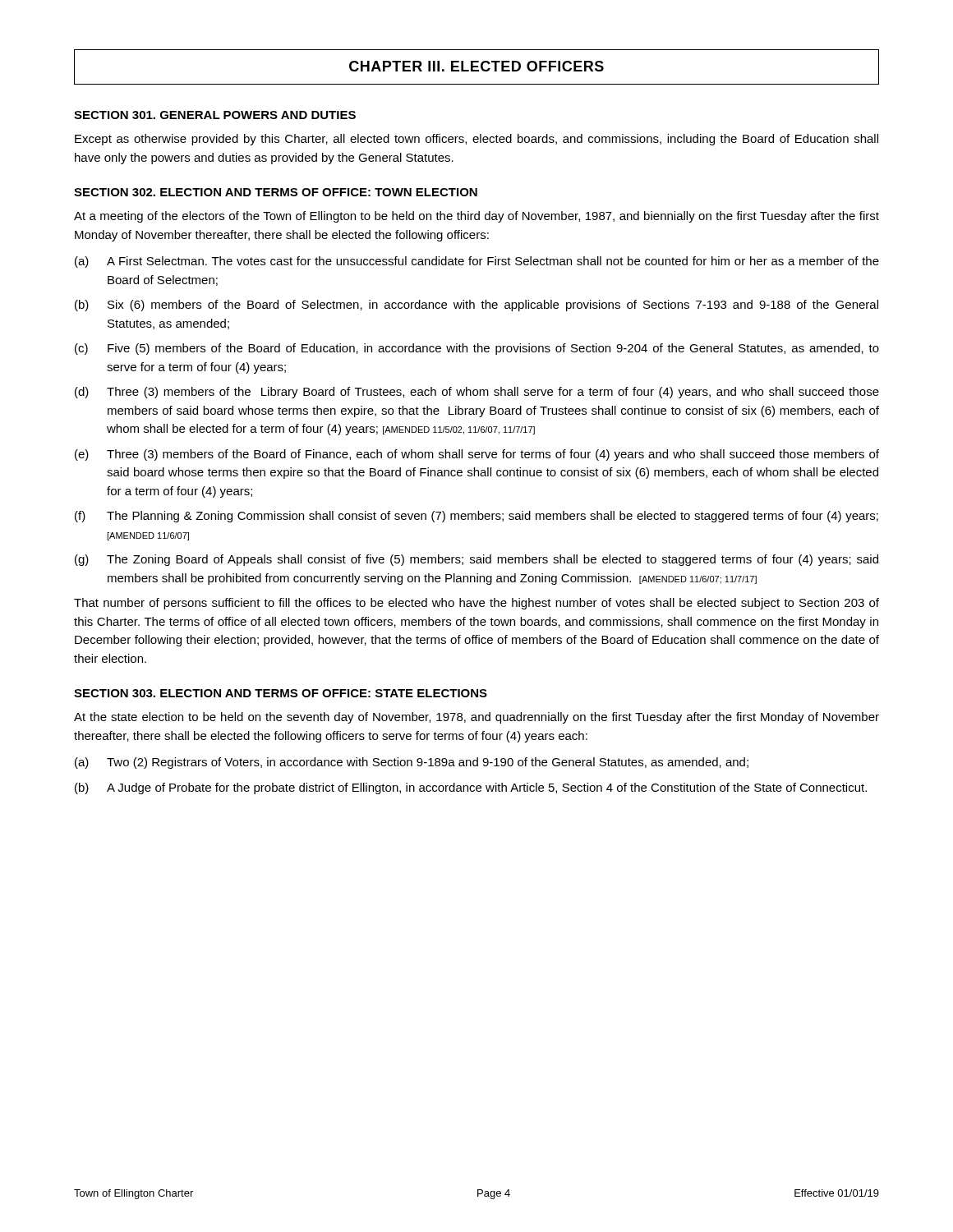Find the section header on this page that starts "SECTION 303. ELECTION AND TERMS OF OFFICE: STATE"
953x1232 pixels.
pyautogui.click(x=281, y=693)
